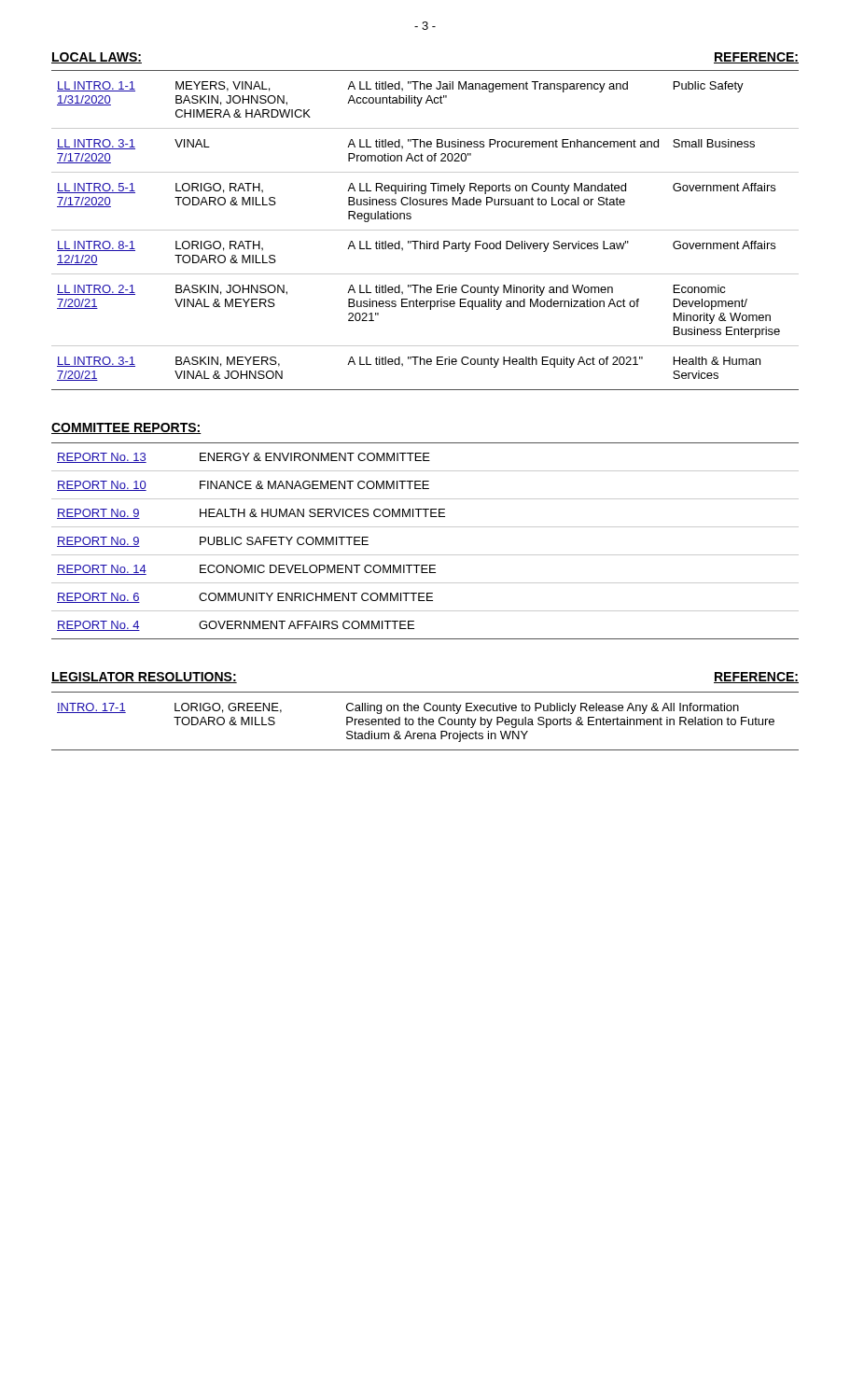850x1400 pixels.
Task: Point to the element starting "LOCAL LAWS: REFERENCE:"
Action: [96, 60]
